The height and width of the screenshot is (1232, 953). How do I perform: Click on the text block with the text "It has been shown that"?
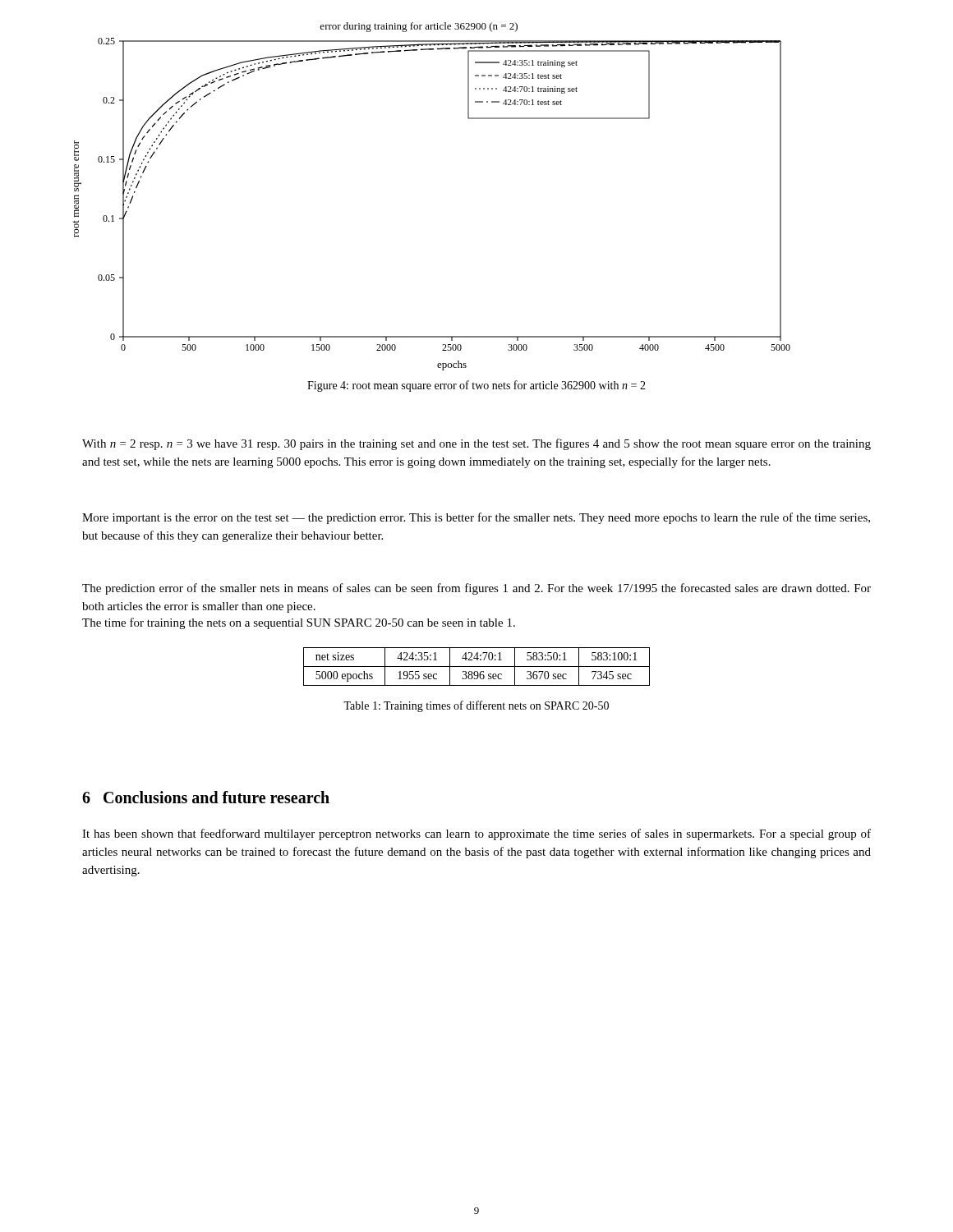(476, 851)
